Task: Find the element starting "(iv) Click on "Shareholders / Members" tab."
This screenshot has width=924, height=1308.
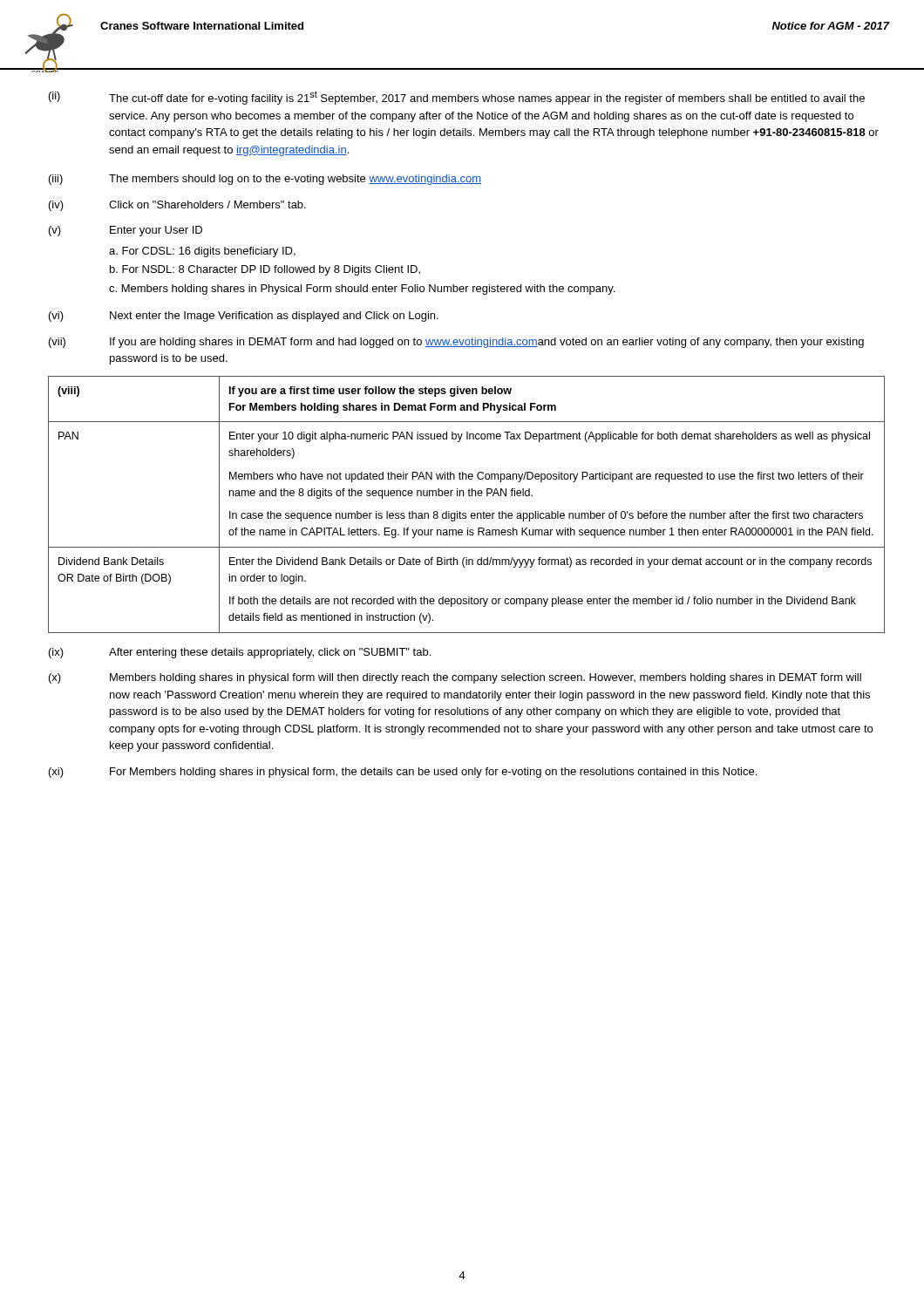Action: (177, 206)
